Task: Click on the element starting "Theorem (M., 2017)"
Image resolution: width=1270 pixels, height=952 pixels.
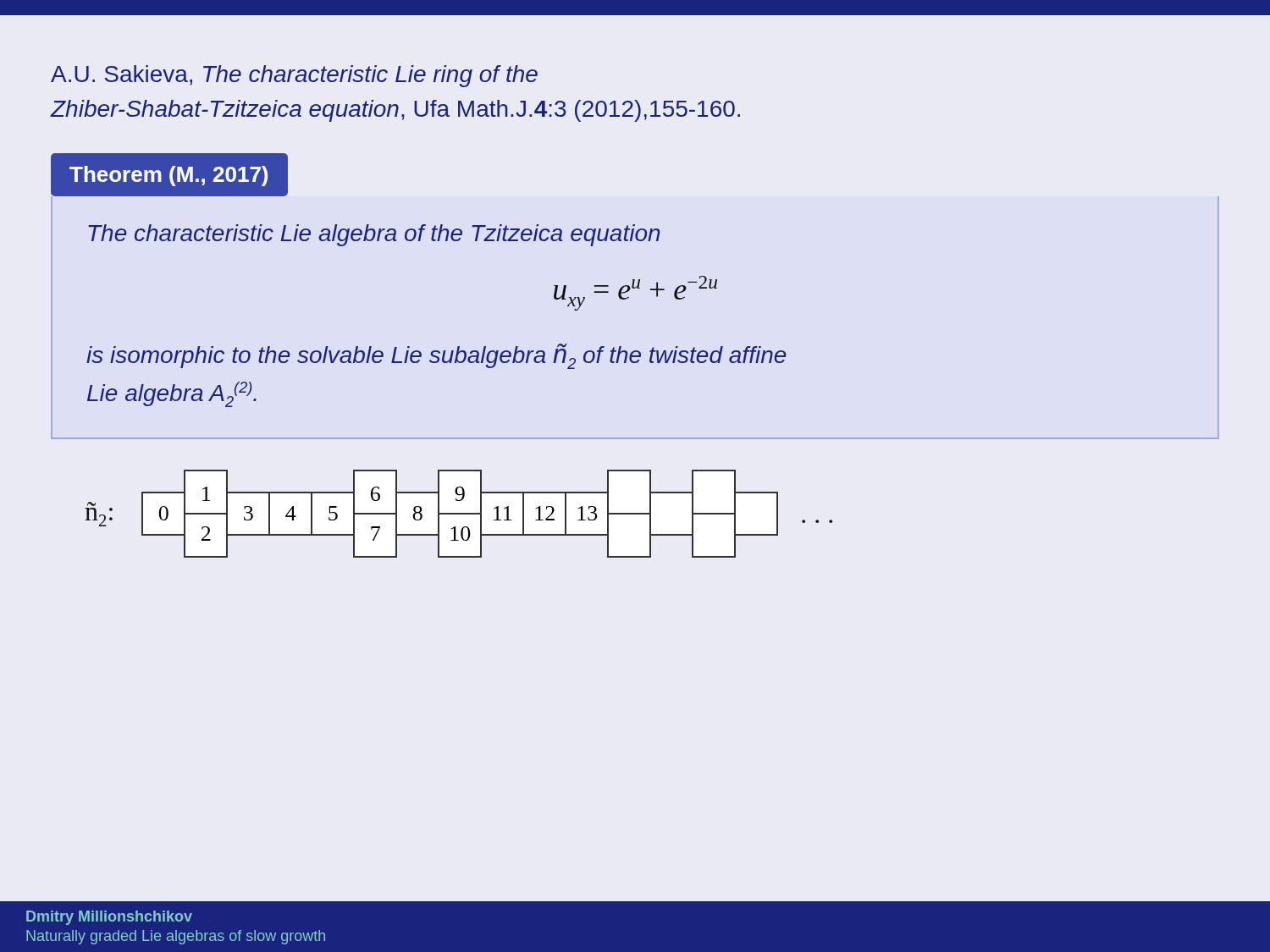Action: point(169,174)
